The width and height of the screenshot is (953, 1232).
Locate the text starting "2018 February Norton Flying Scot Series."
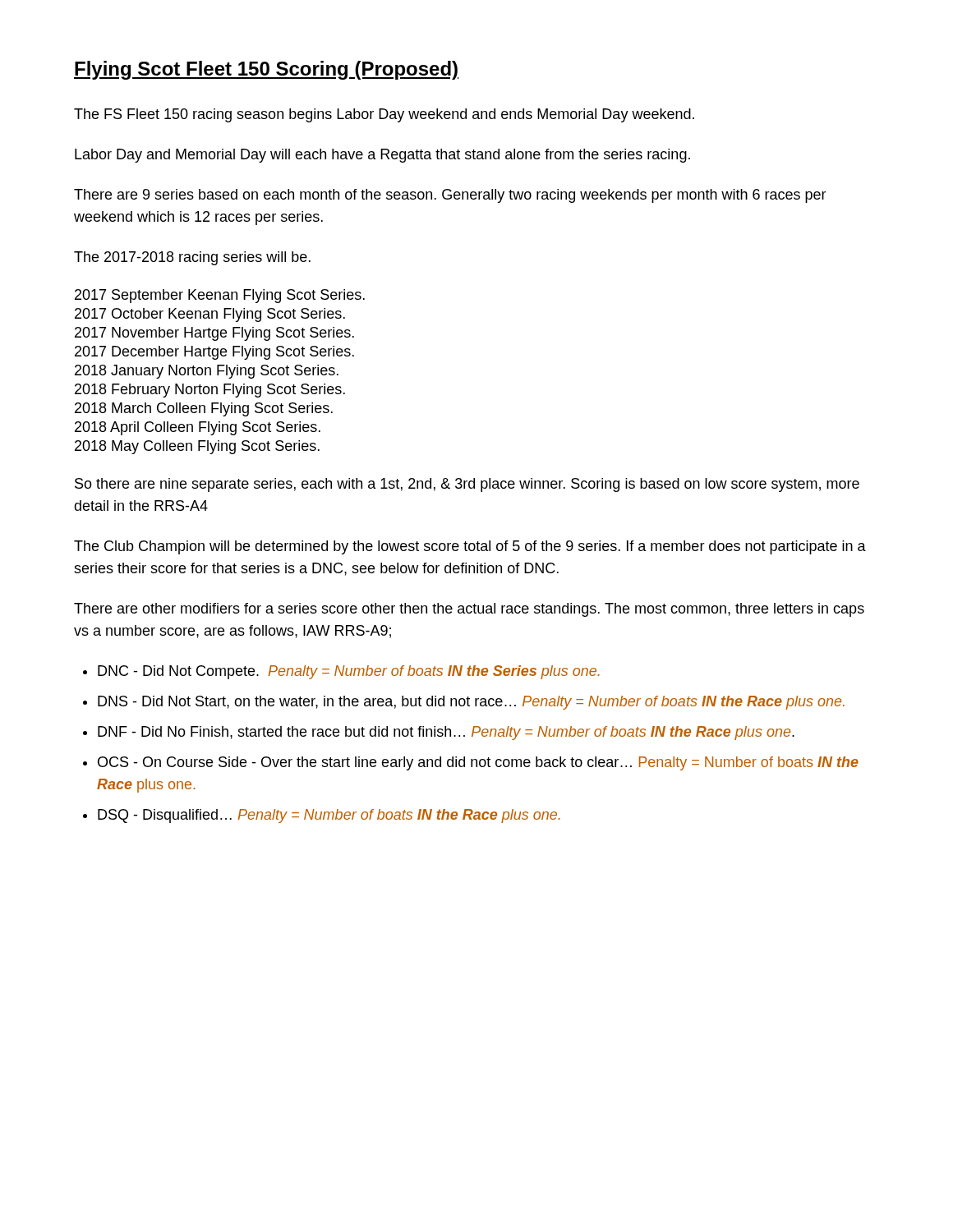[x=210, y=389]
